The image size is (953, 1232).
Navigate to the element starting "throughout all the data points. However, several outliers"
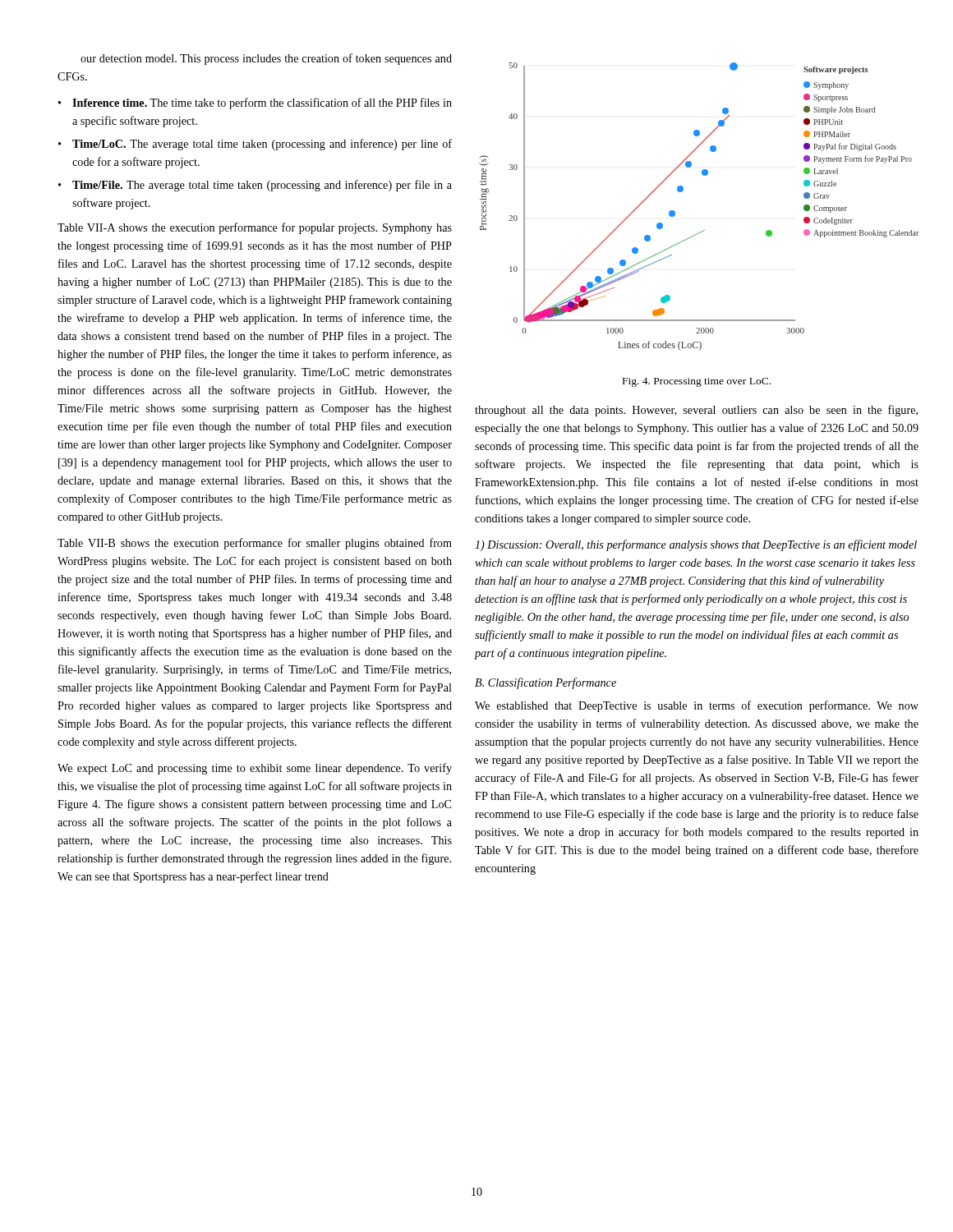(x=697, y=464)
